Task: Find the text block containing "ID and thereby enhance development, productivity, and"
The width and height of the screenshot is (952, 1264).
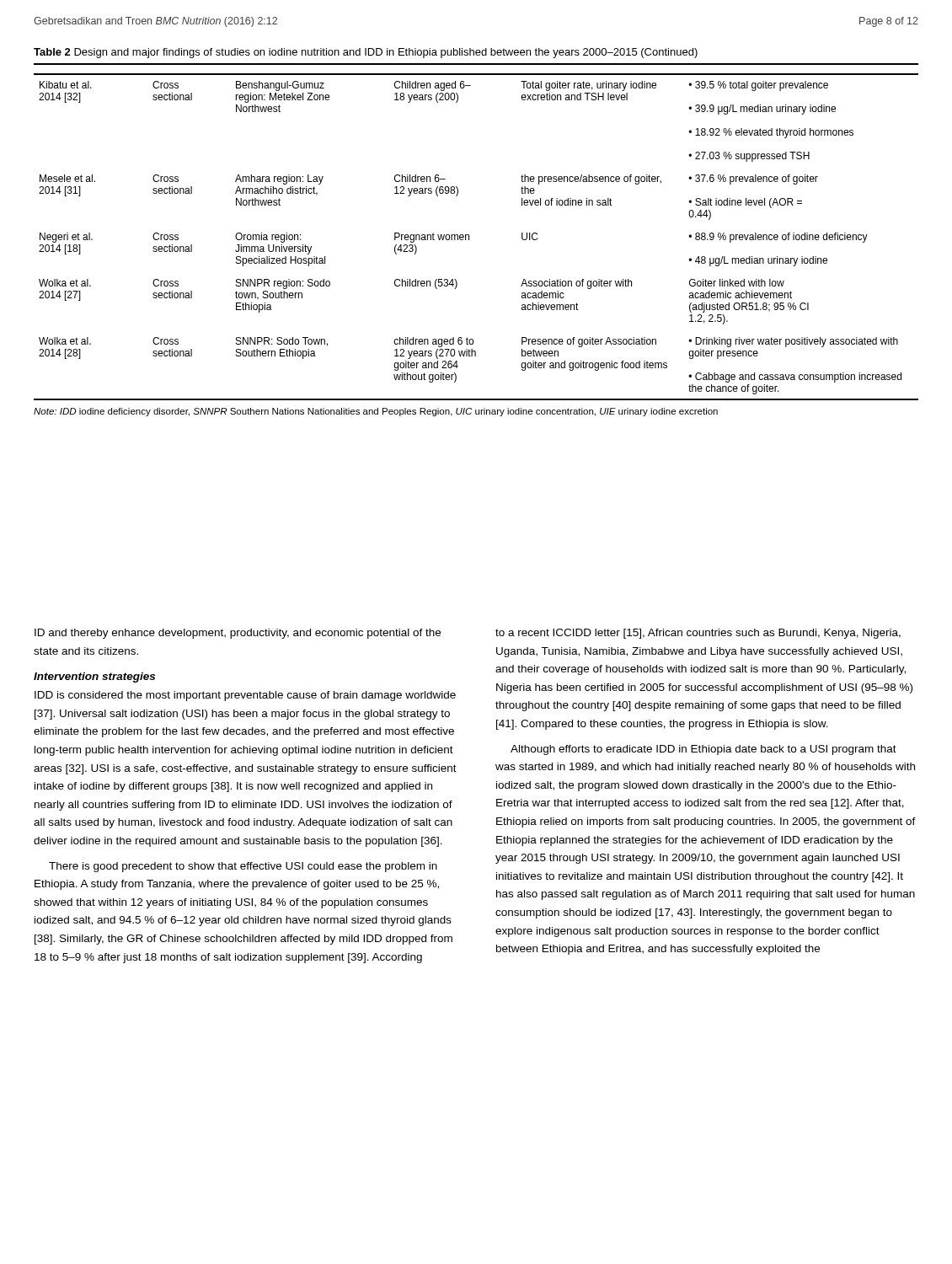Action: tap(248, 642)
